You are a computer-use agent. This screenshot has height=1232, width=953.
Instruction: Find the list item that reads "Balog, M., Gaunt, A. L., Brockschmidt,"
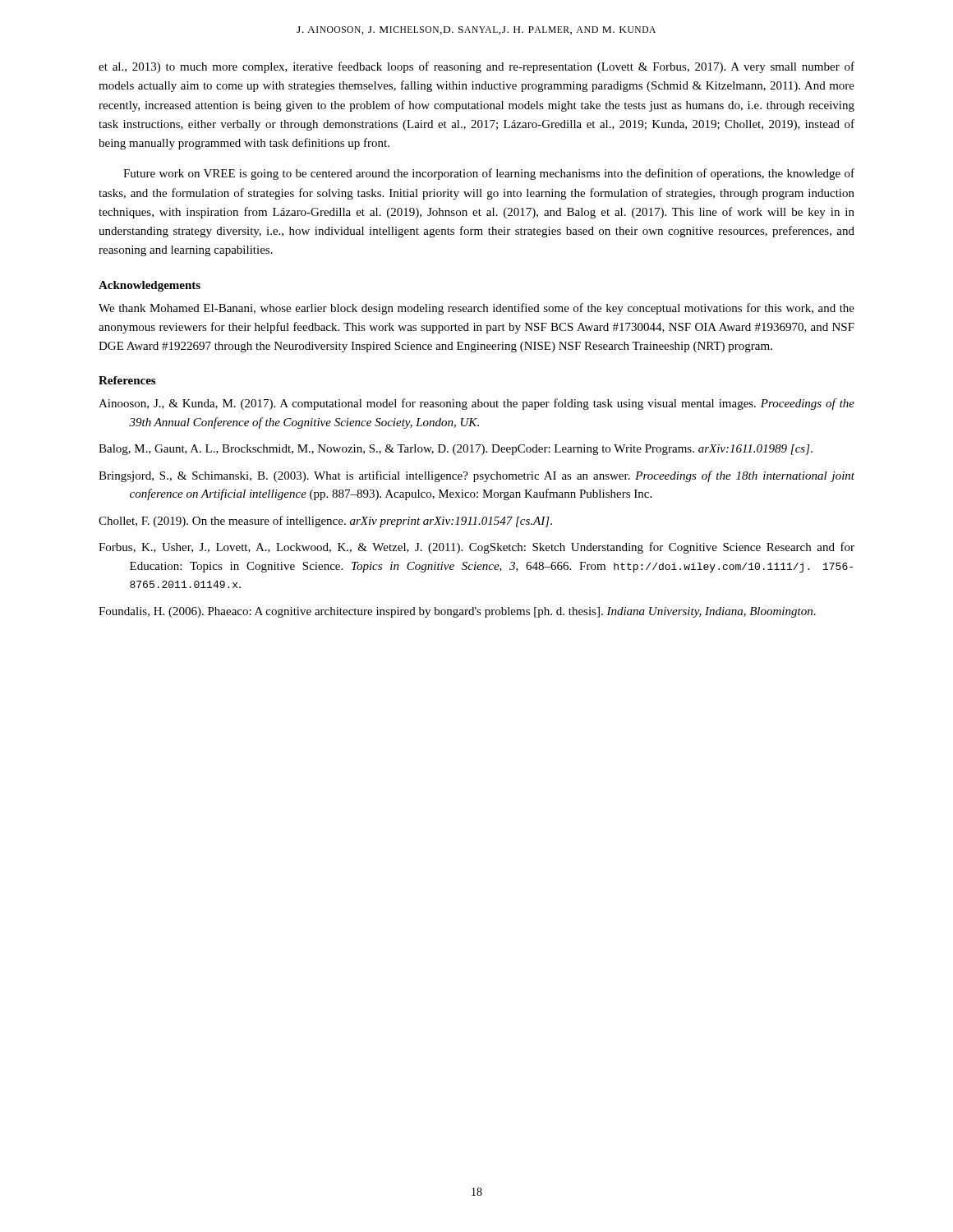pos(456,449)
